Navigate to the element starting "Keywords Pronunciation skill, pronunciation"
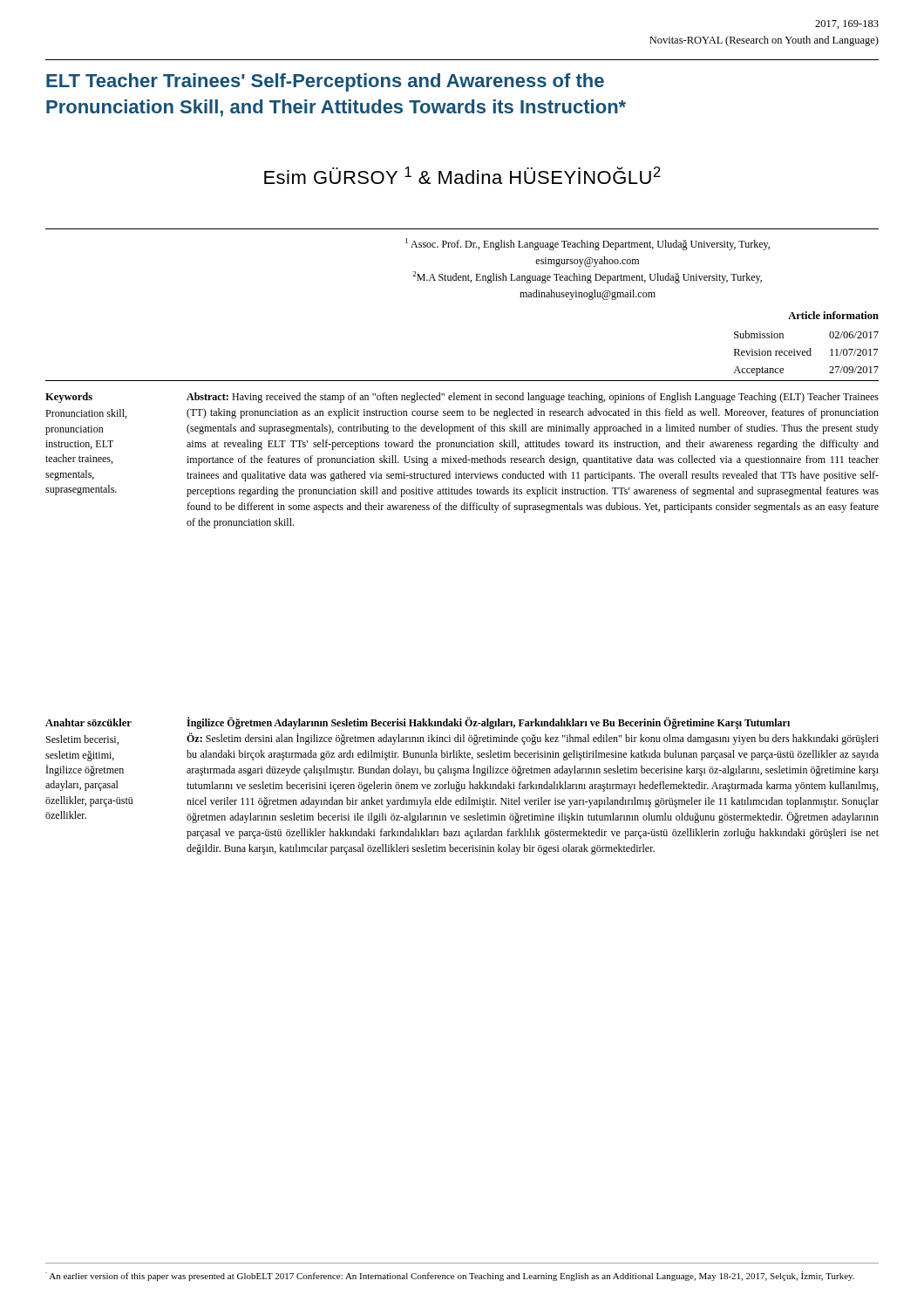 (110, 442)
